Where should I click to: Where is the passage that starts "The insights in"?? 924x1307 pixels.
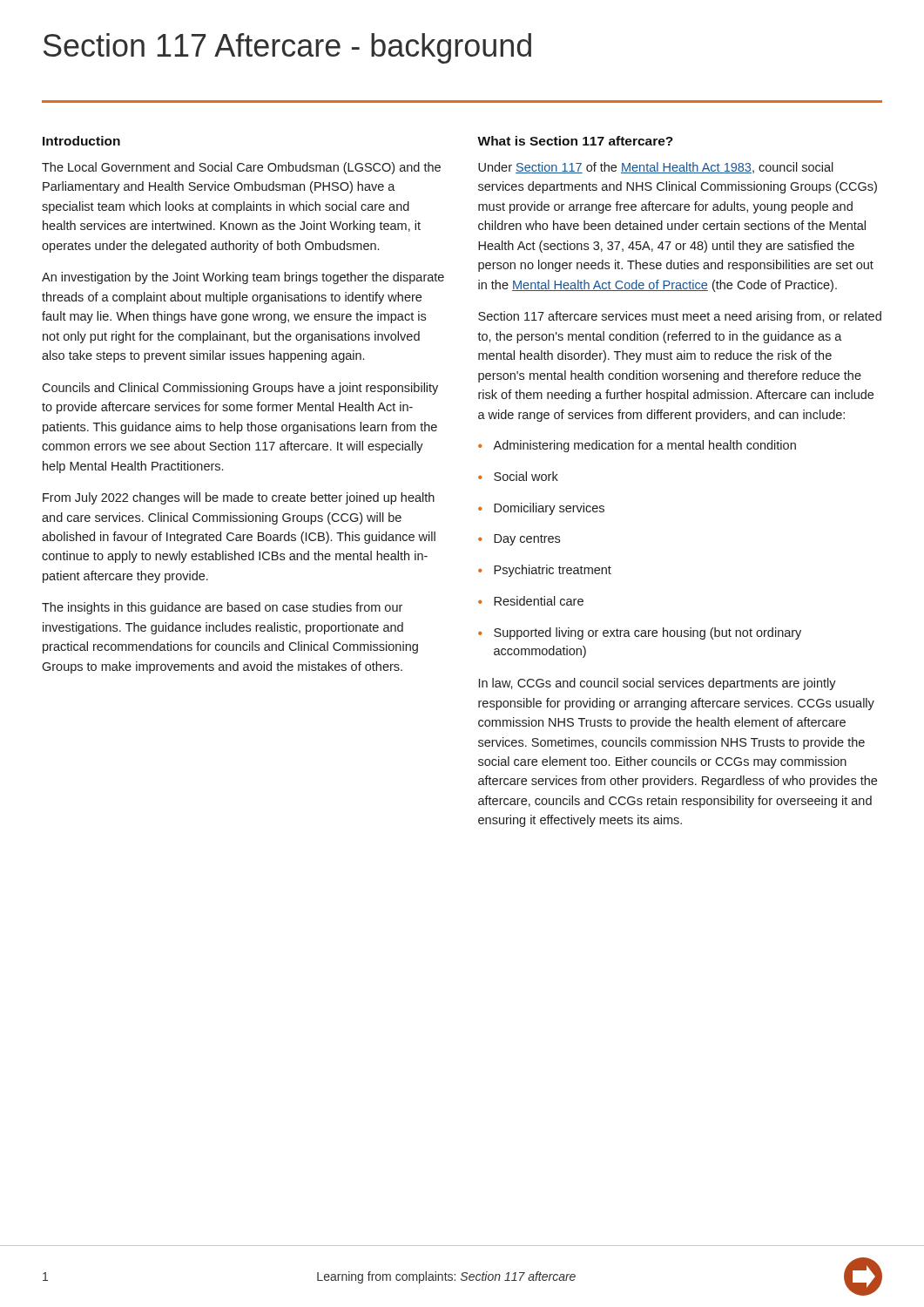tap(244, 637)
